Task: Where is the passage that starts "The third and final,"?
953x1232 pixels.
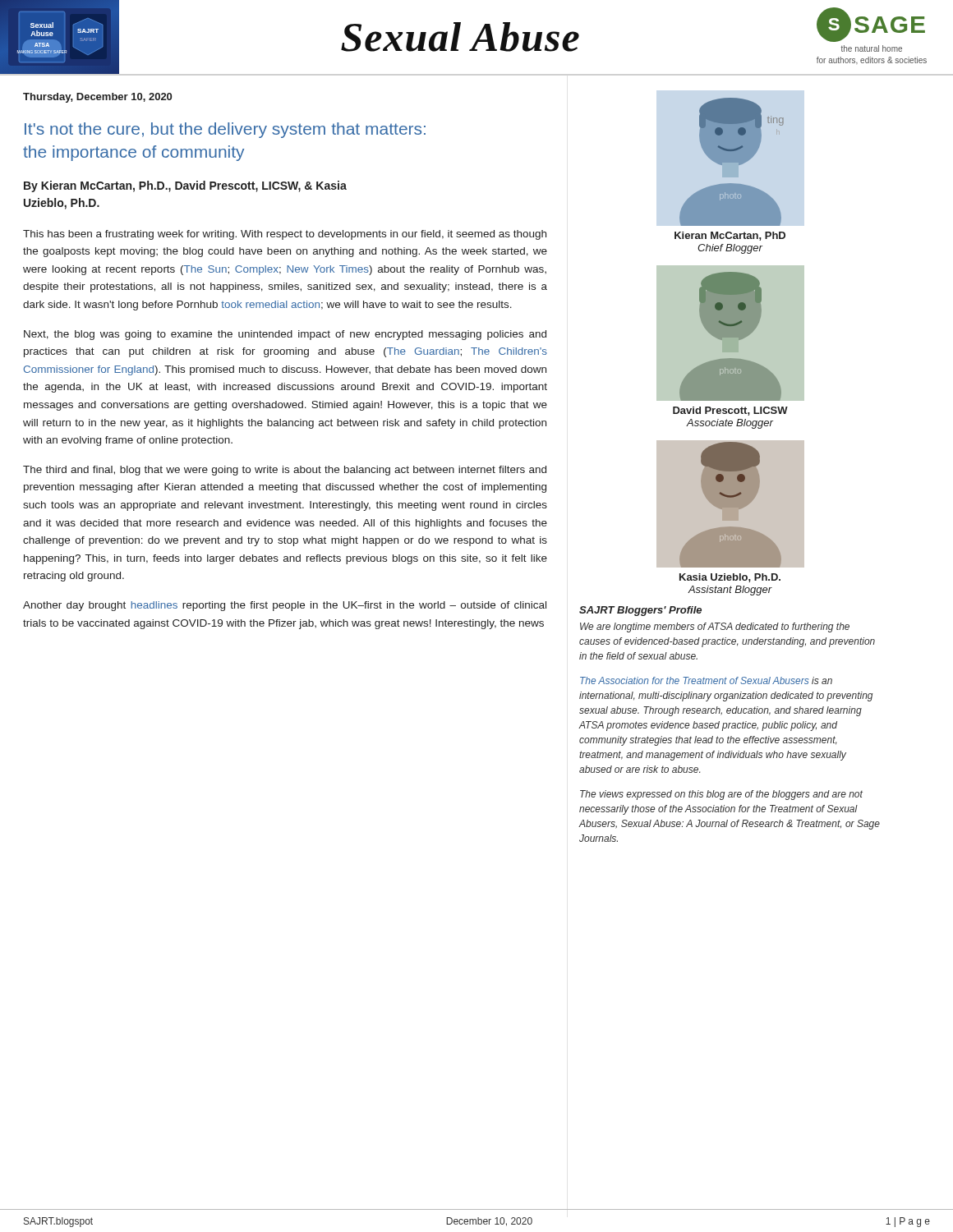Action: (x=285, y=522)
